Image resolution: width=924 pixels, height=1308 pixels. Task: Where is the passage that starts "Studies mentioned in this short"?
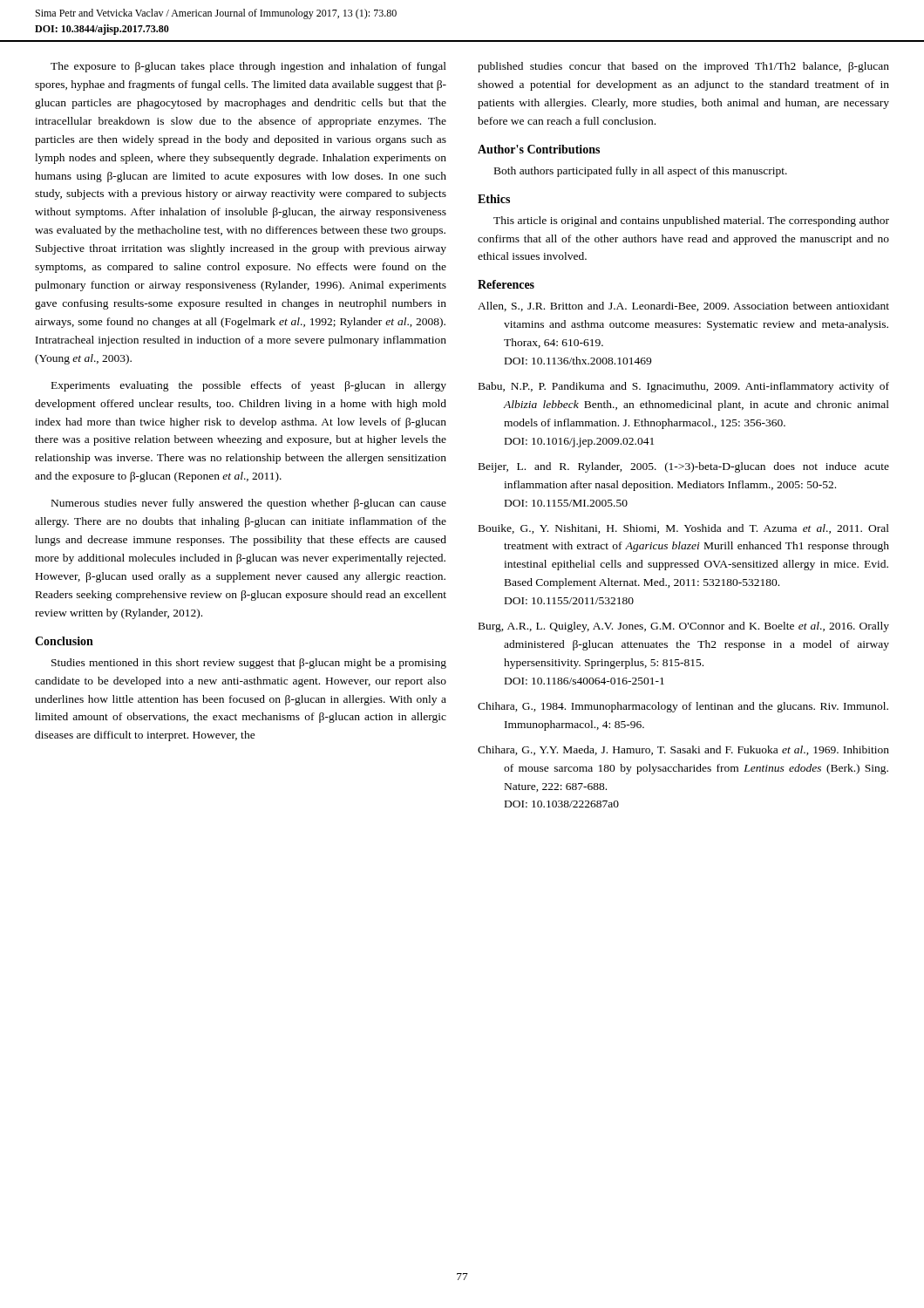(x=241, y=699)
